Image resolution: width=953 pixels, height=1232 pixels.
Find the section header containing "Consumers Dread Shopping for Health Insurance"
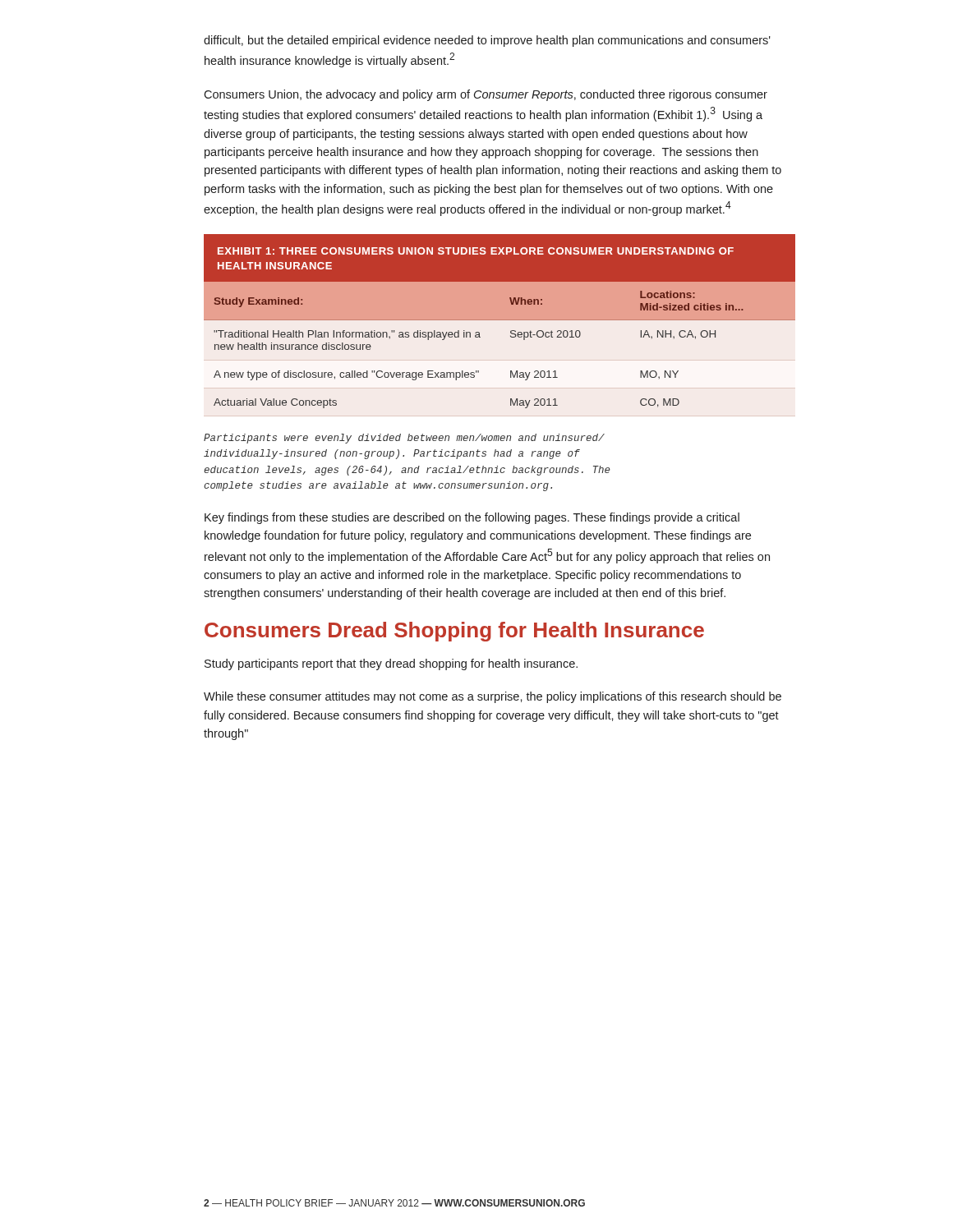tap(454, 630)
